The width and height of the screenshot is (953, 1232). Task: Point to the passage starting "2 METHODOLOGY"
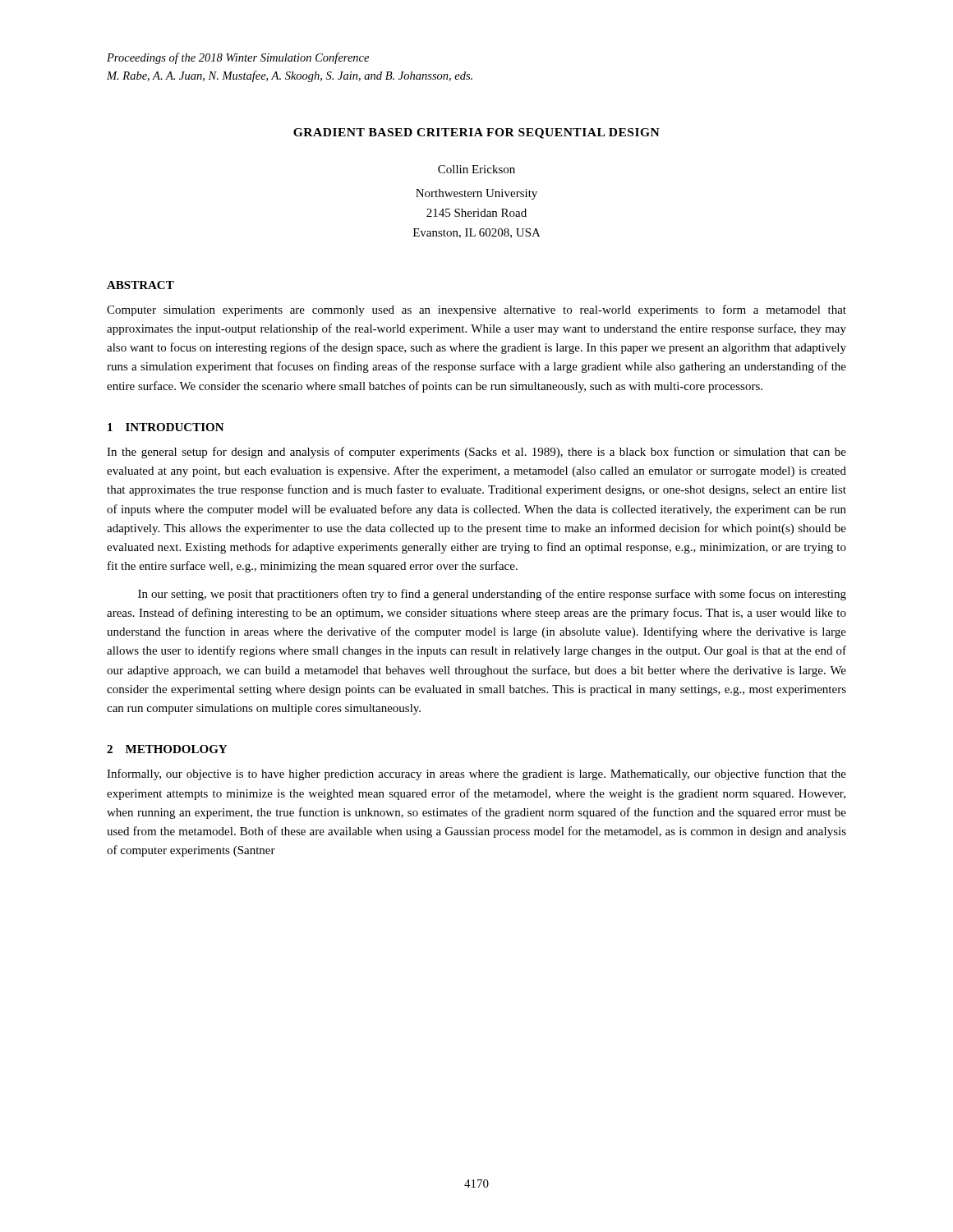tap(167, 749)
